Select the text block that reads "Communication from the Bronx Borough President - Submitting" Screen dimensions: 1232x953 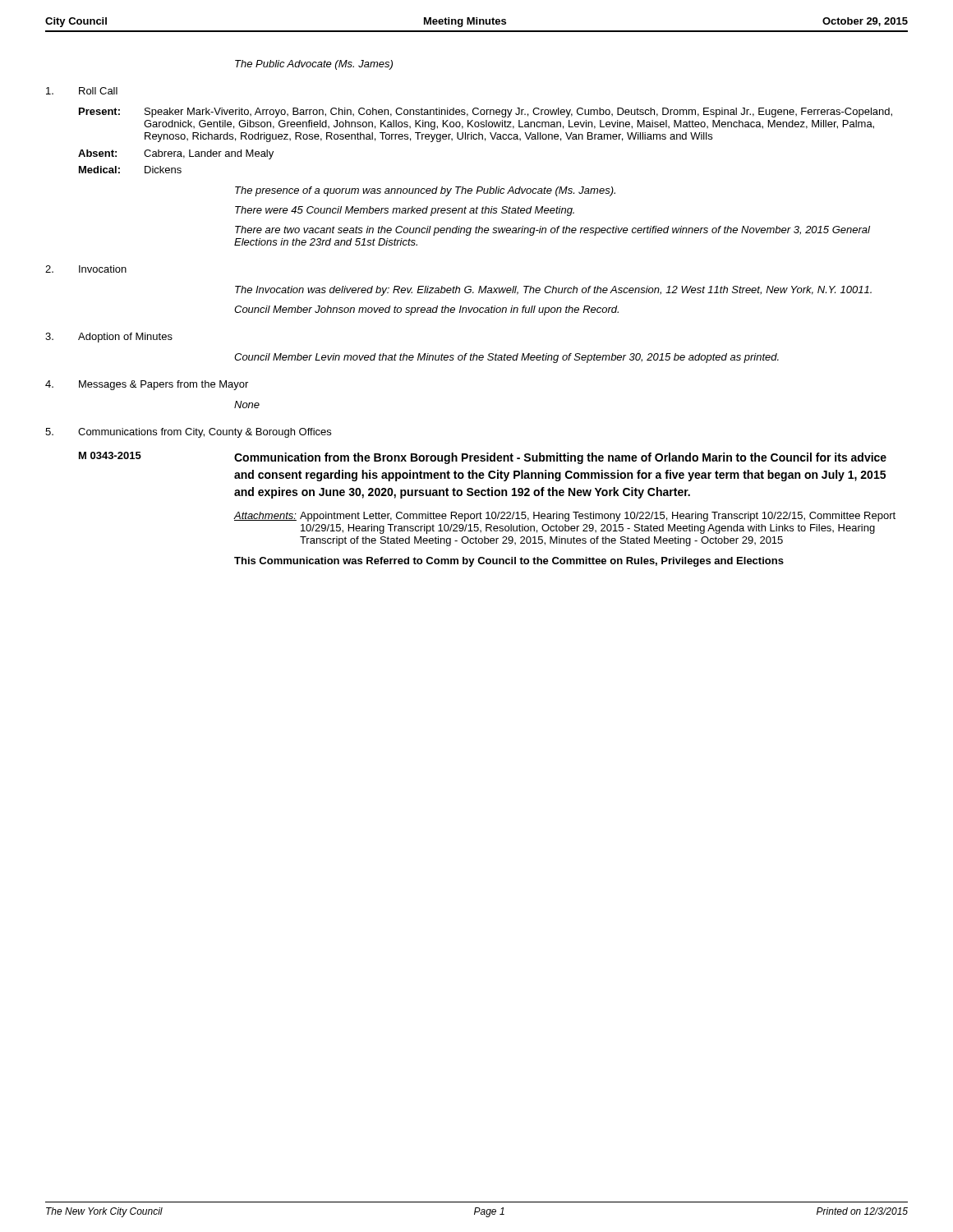[560, 475]
